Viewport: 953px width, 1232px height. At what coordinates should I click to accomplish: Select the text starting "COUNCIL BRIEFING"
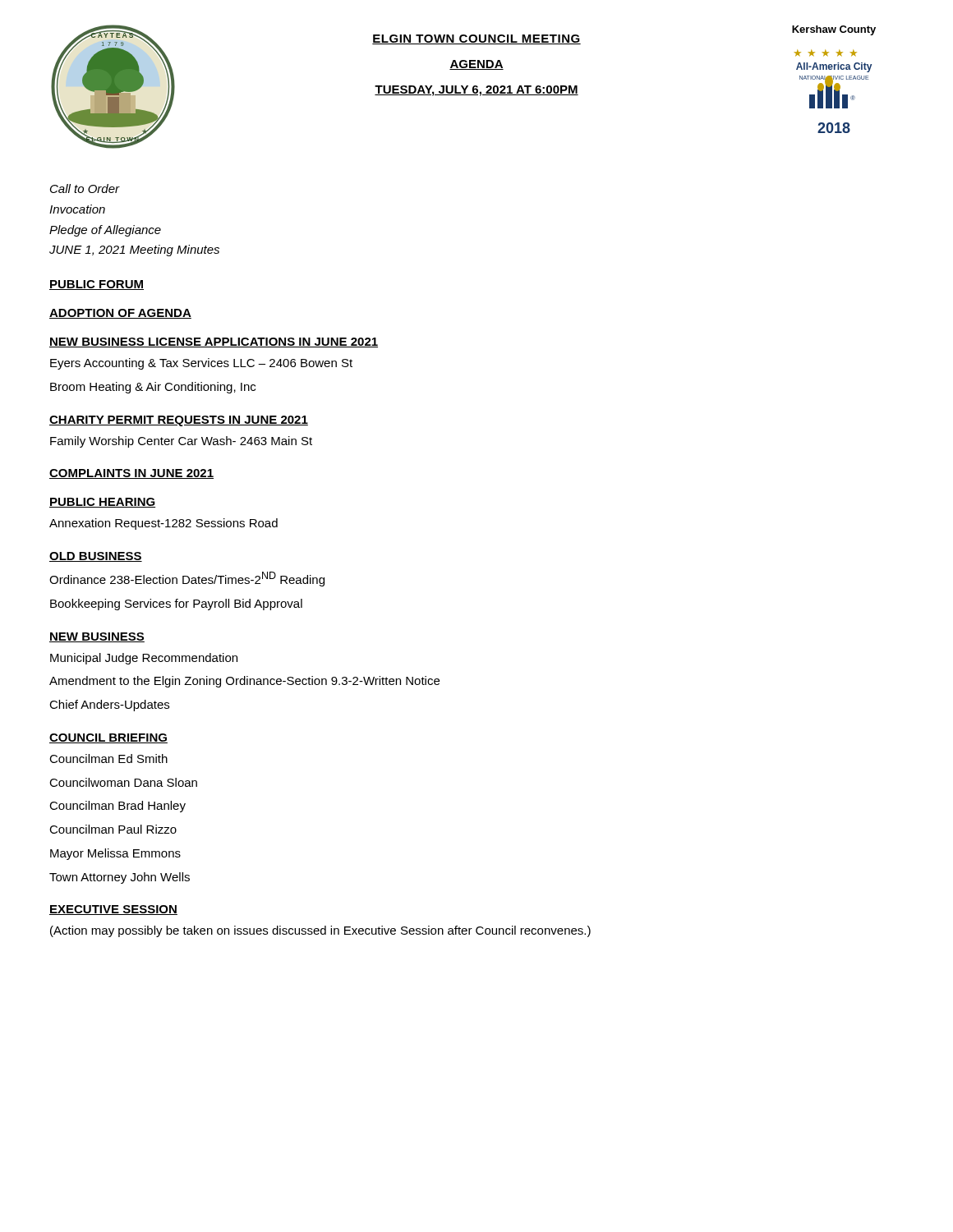tap(108, 737)
